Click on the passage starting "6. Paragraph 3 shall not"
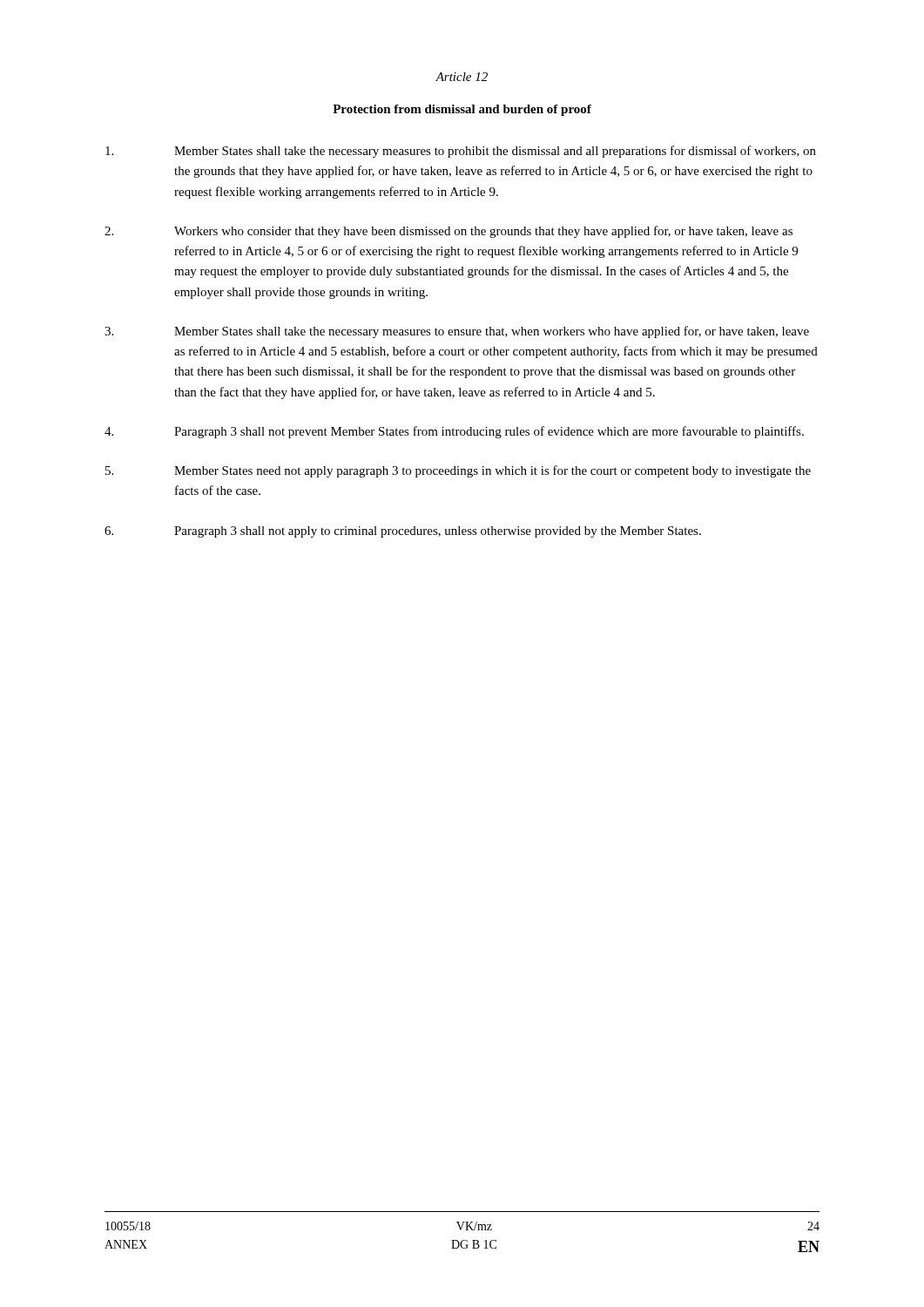Viewport: 924px width, 1307px height. tap(403, 531)
